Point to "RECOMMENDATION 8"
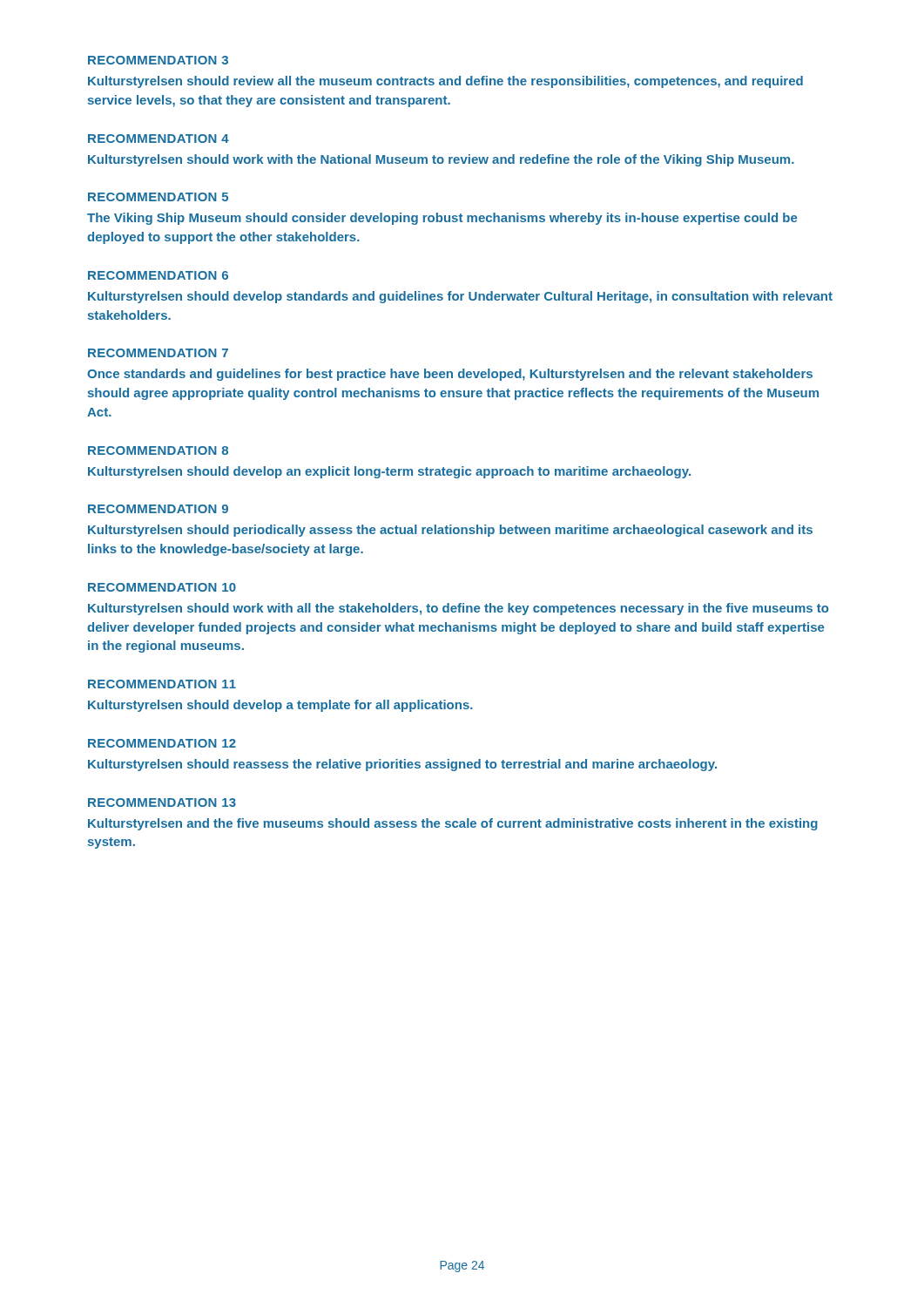This screenshot has width=924, height=1307. point(158,450)
